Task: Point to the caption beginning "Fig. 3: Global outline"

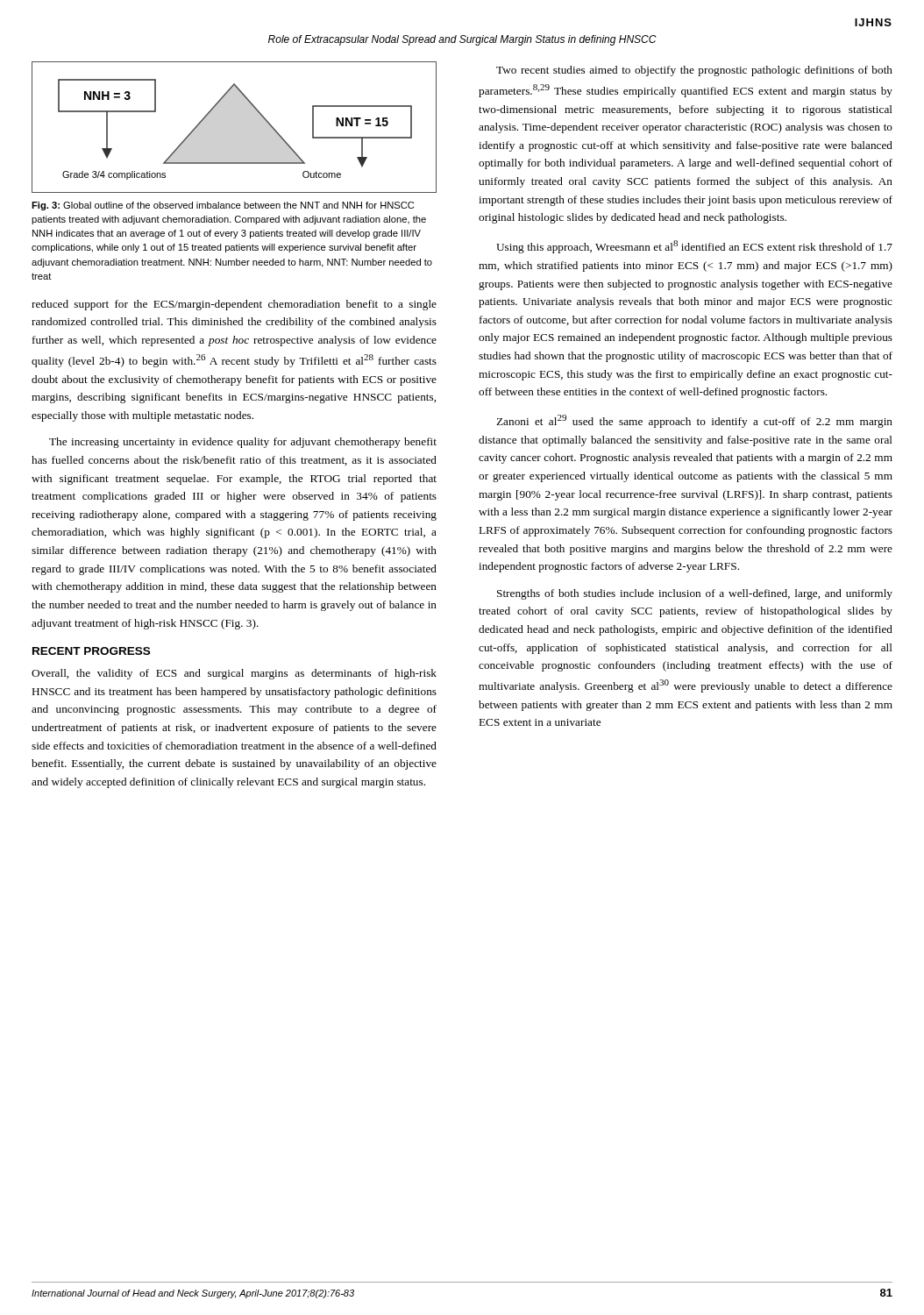Action: [232, 241]
